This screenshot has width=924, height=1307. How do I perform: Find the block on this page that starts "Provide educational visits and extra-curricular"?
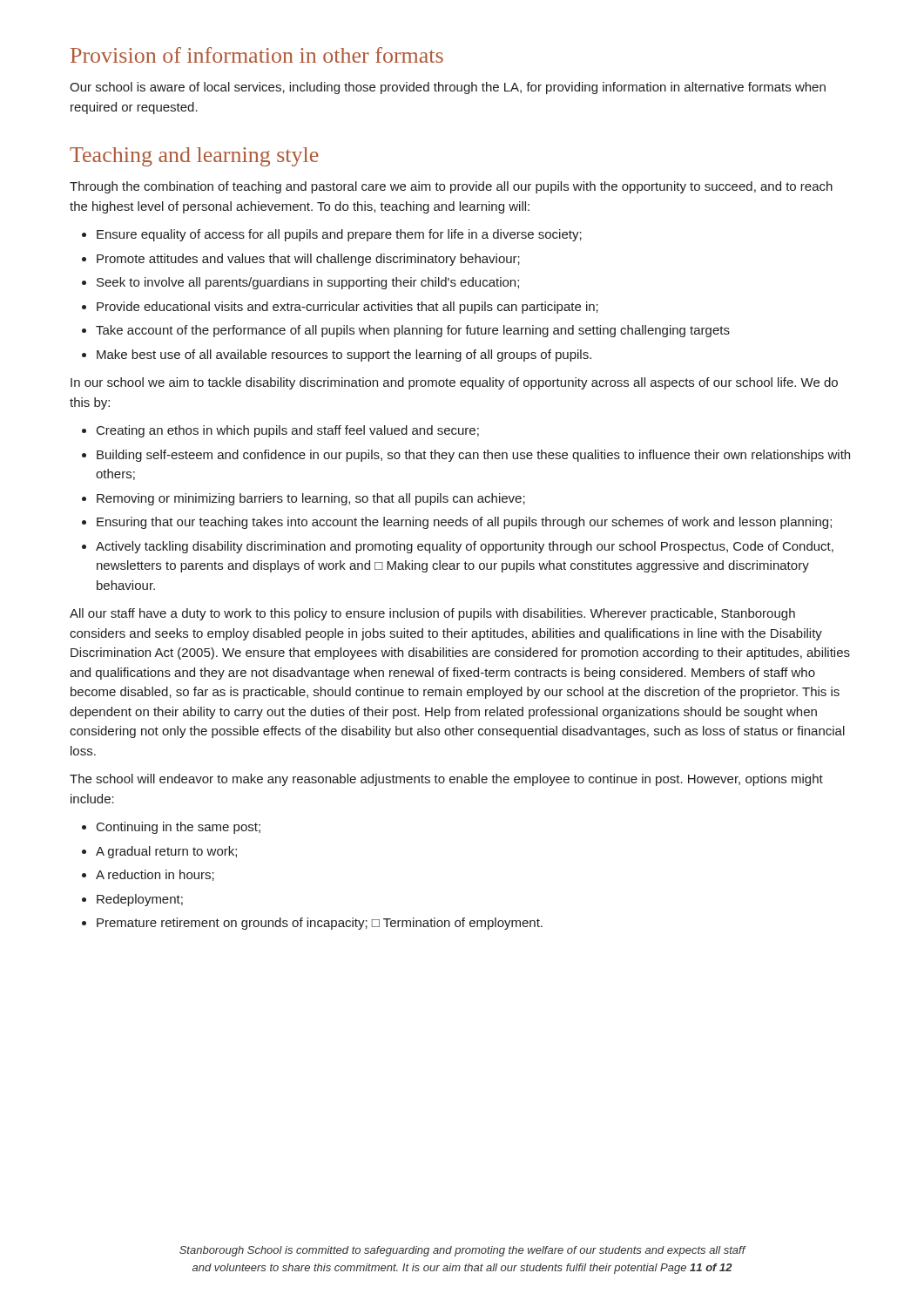coord(462,307)
